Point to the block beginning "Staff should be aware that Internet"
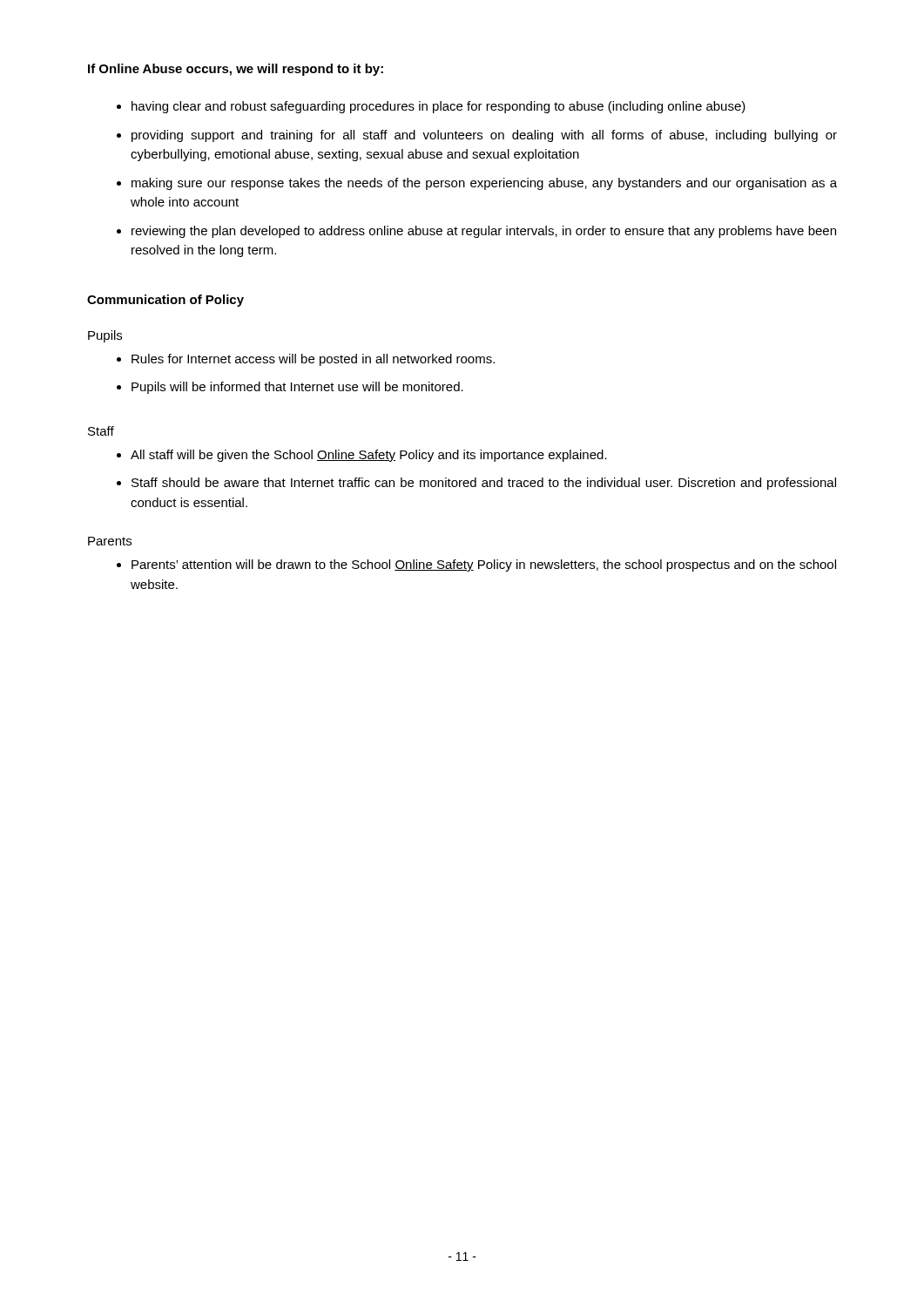 tap(484, 492)
